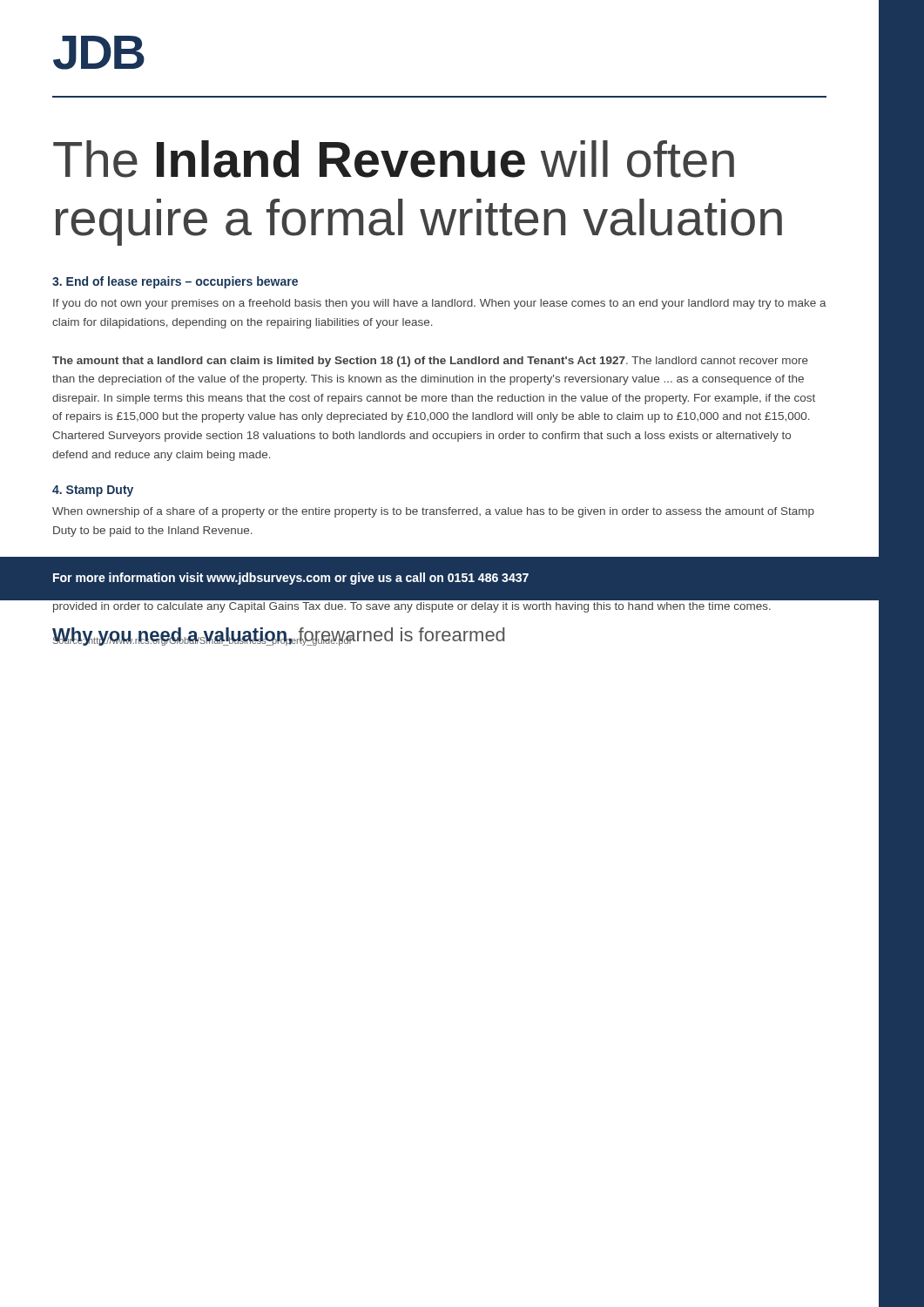The image size is (924, 1307).
Task: Point to the passage starting "If you do not"
Action: pyautogui.click(x=439, y=313)
